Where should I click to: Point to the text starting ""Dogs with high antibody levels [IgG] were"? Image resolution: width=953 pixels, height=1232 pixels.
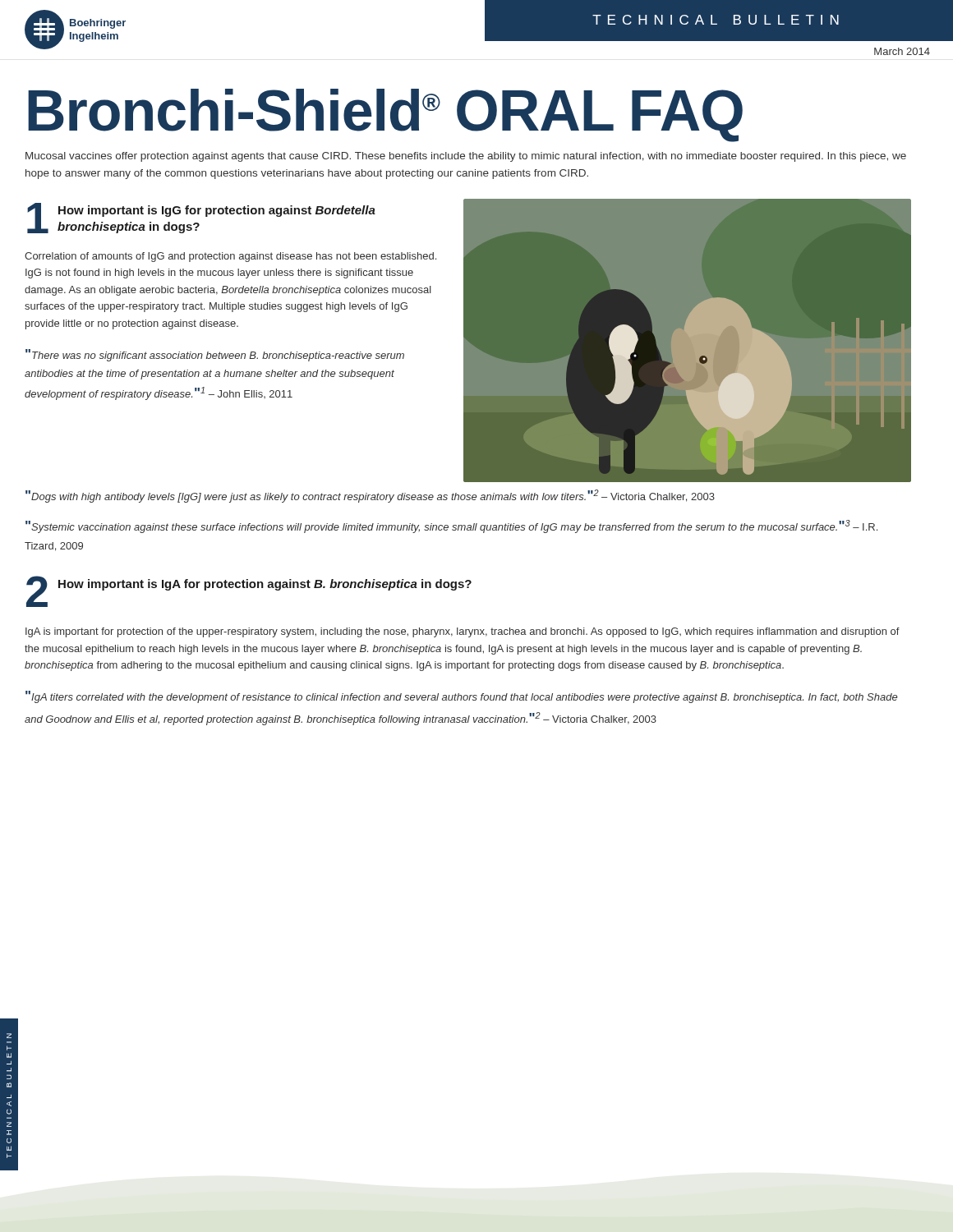click(370, 495)
